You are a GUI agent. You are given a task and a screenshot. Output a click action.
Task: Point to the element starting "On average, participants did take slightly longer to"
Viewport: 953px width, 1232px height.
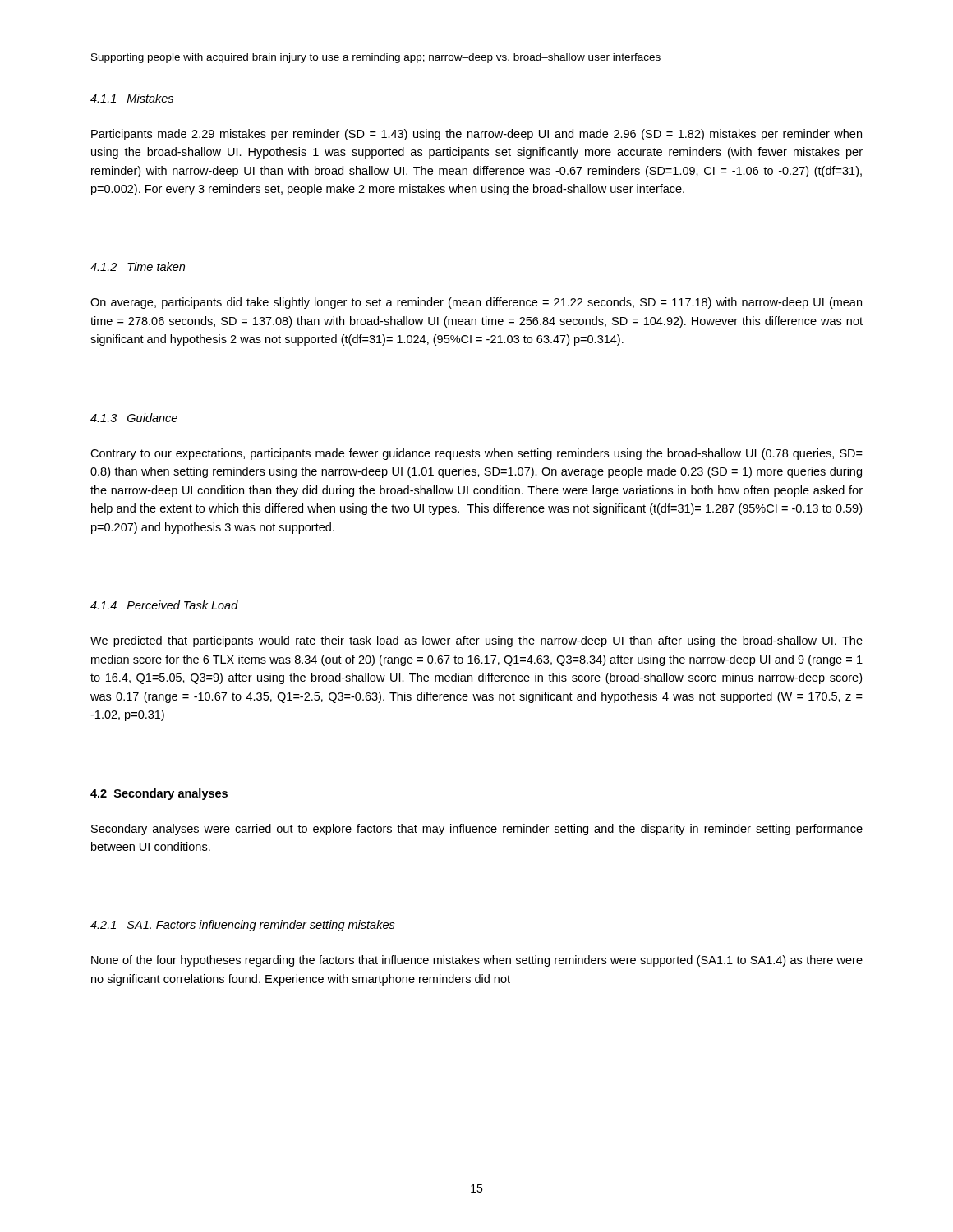coord(476,321)
